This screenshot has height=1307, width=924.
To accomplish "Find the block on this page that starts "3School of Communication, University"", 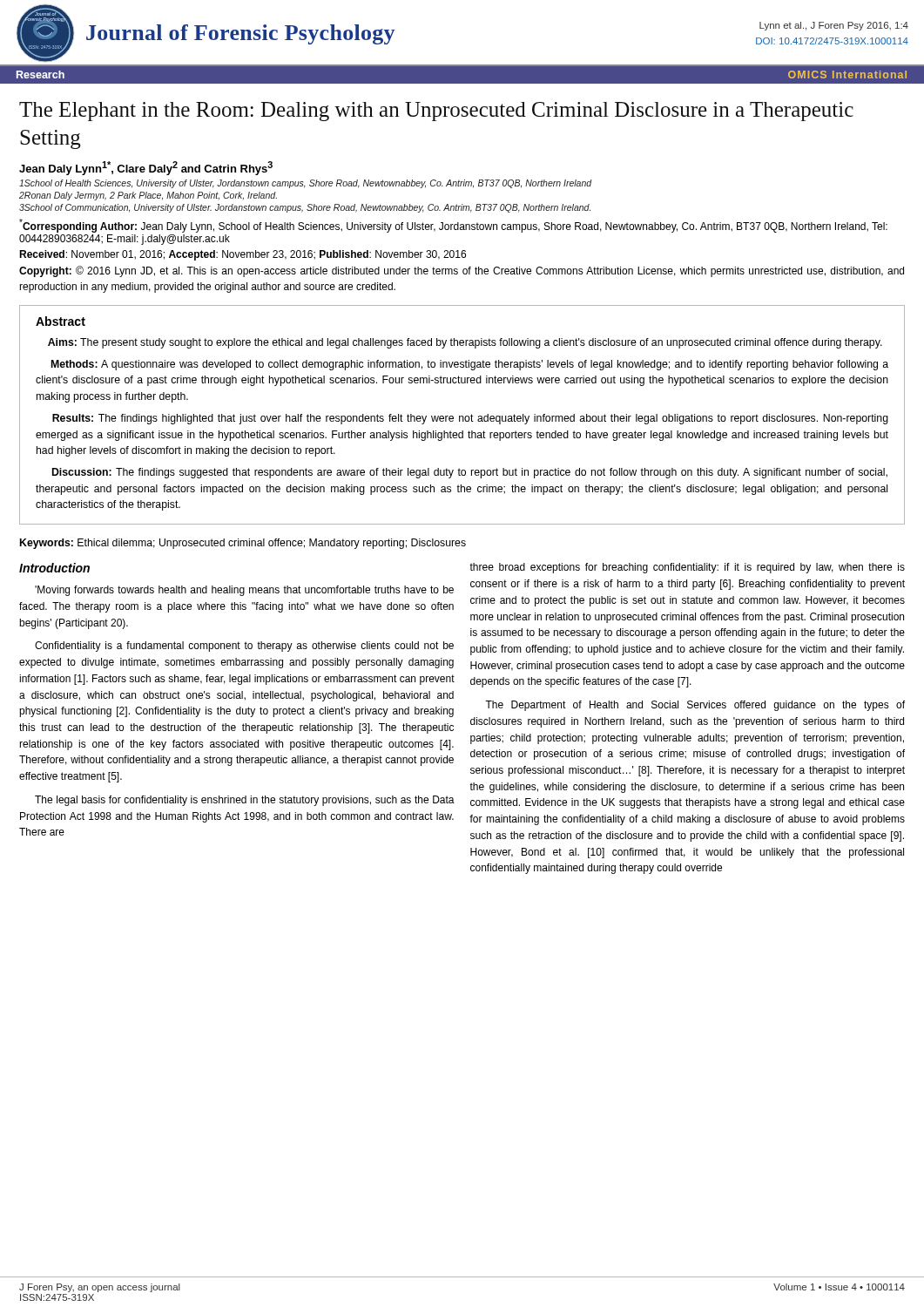I will (x=305, y=208).
